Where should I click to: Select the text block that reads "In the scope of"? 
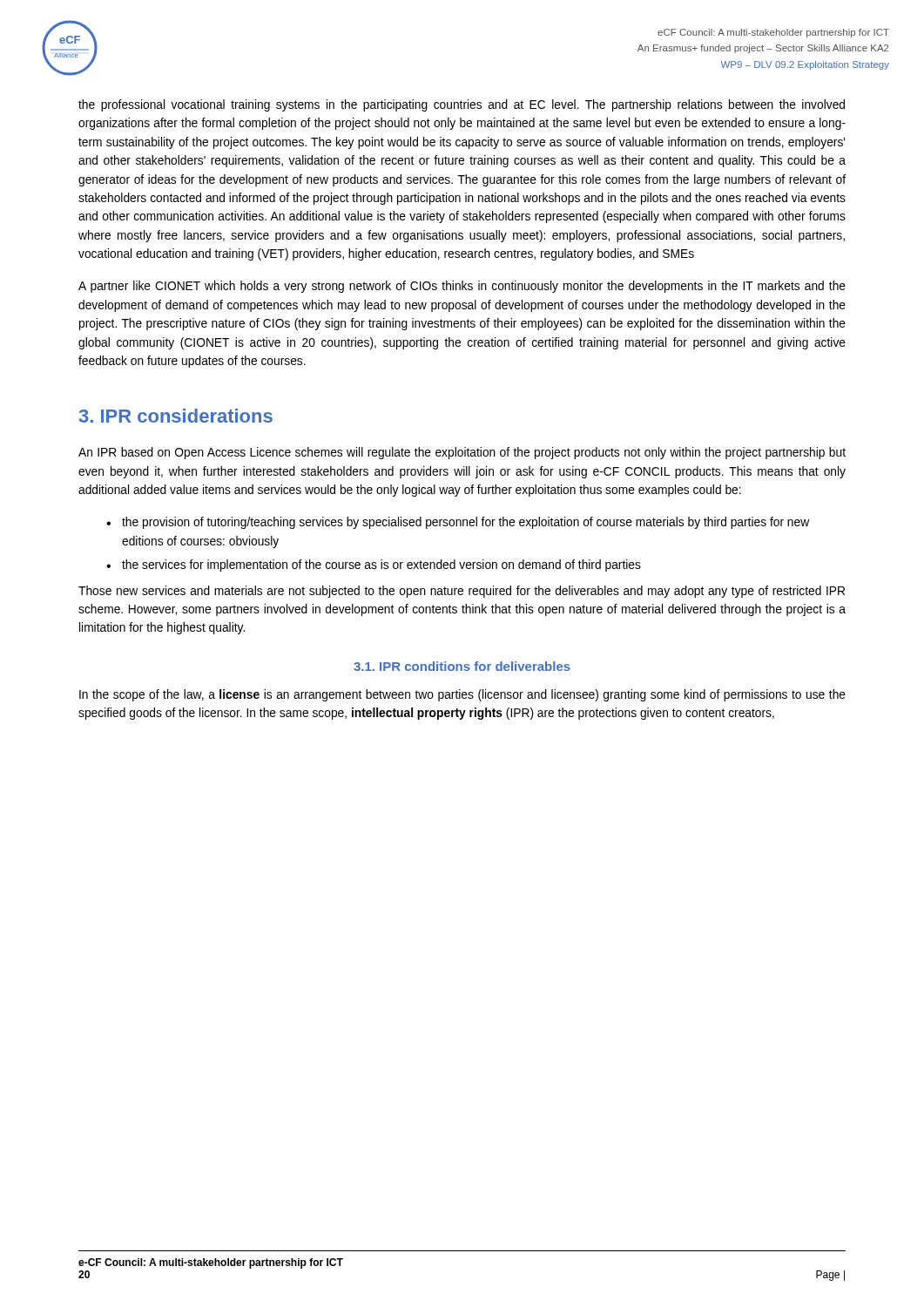[462, 704]
